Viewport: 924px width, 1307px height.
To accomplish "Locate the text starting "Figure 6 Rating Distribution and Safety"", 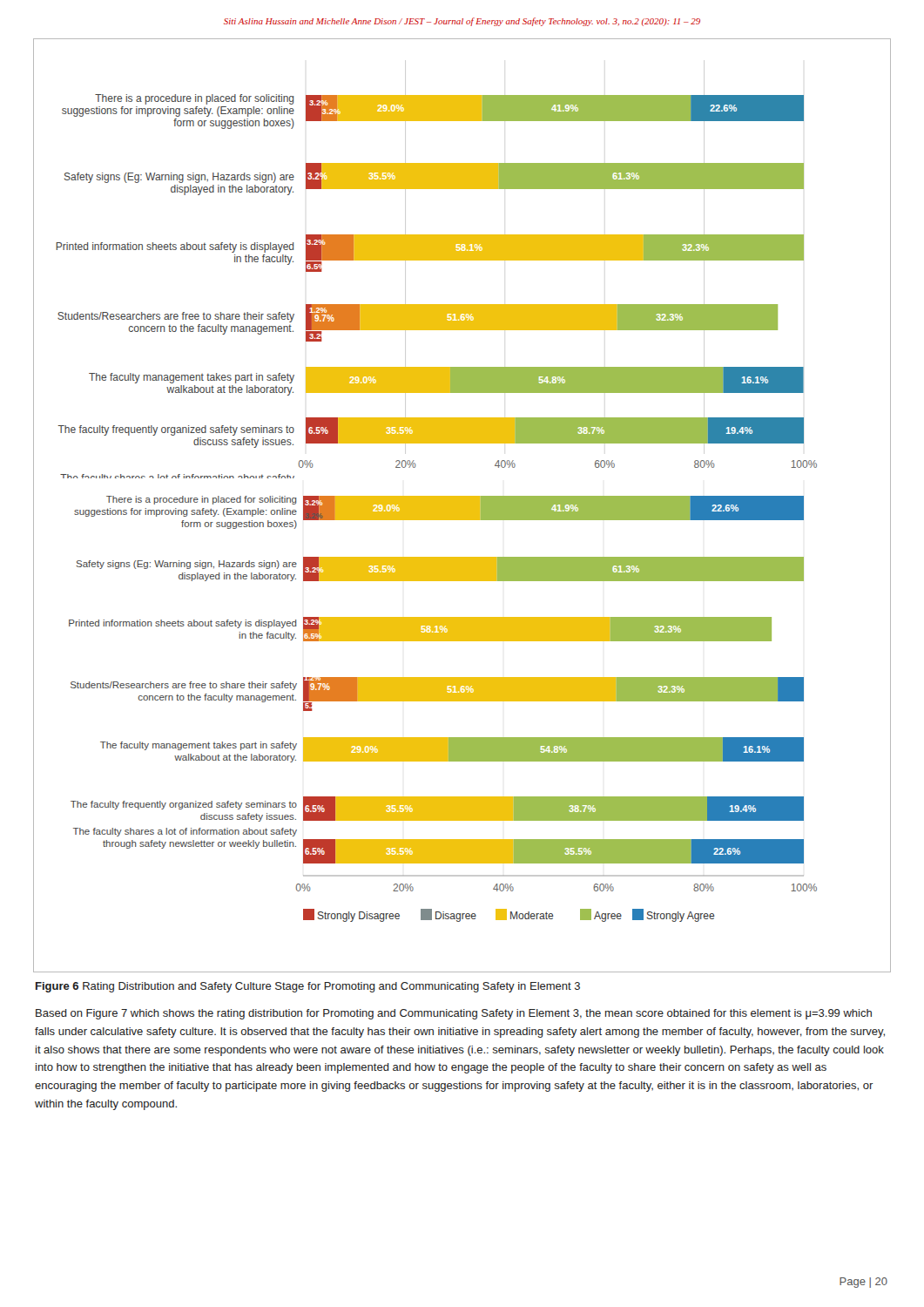I will (x=308, y=986).
